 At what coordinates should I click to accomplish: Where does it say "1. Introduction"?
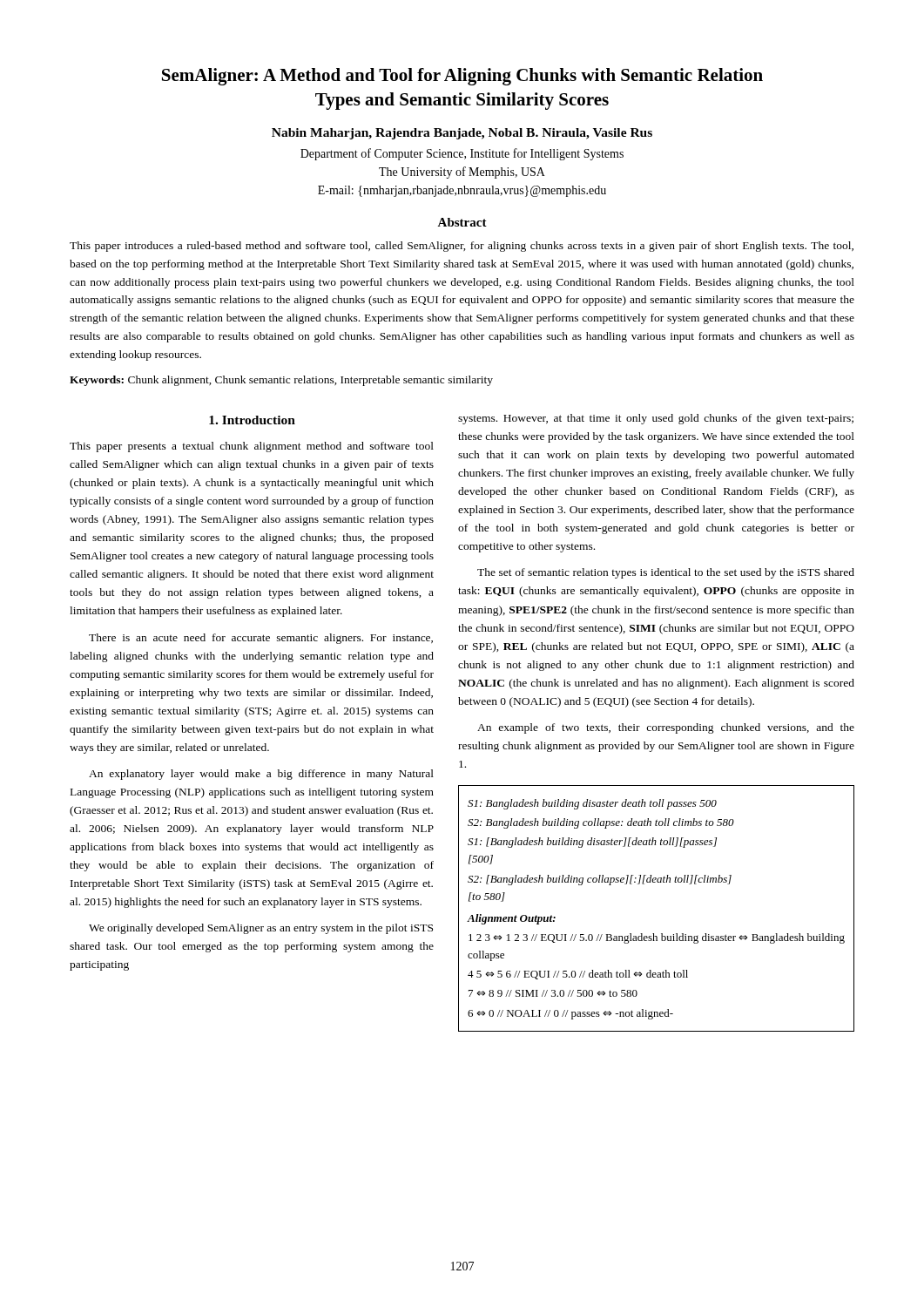252,420
